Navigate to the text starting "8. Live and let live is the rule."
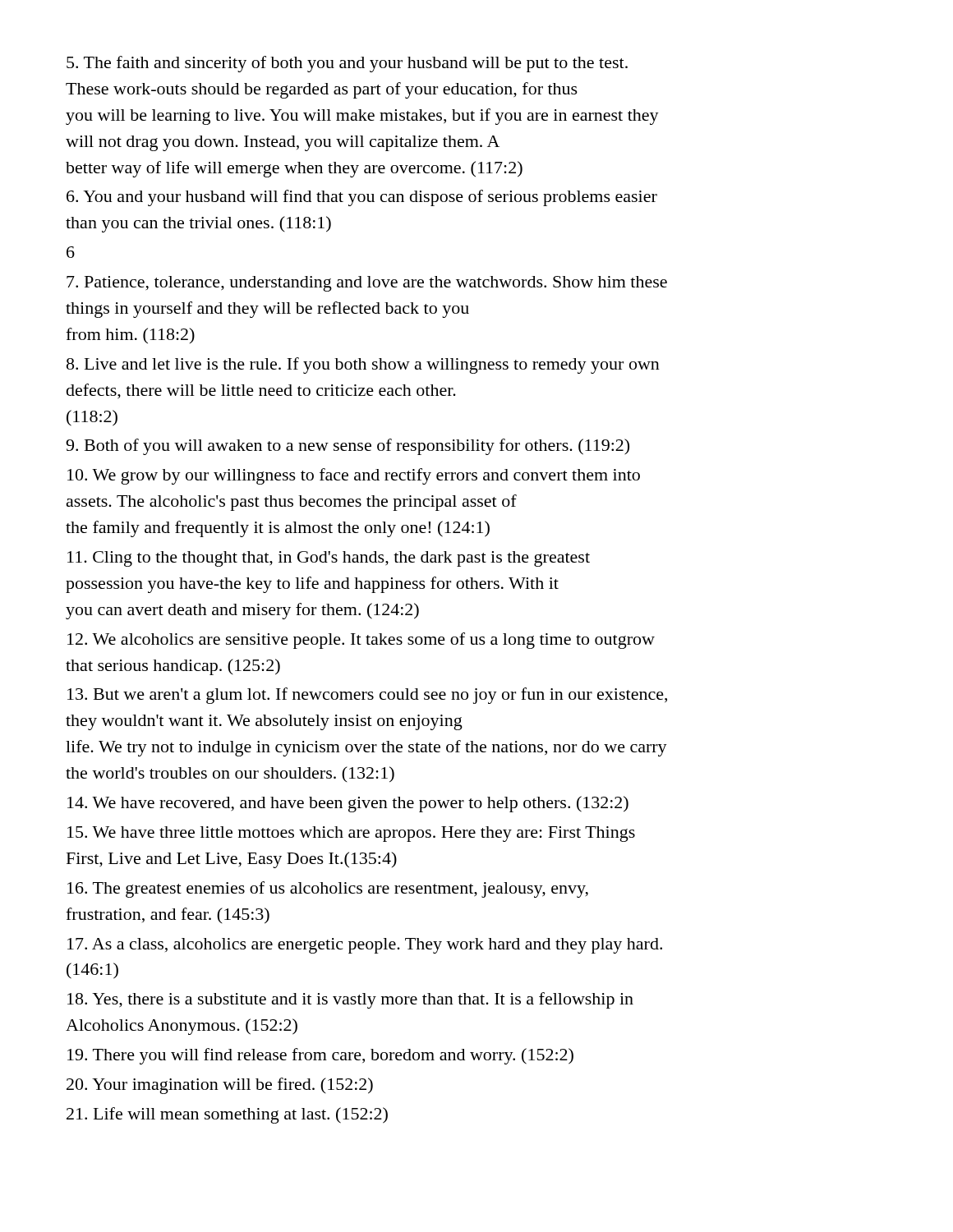This screenshot has width=953, height=1232. pyautogui.click(x=363, y=389)
